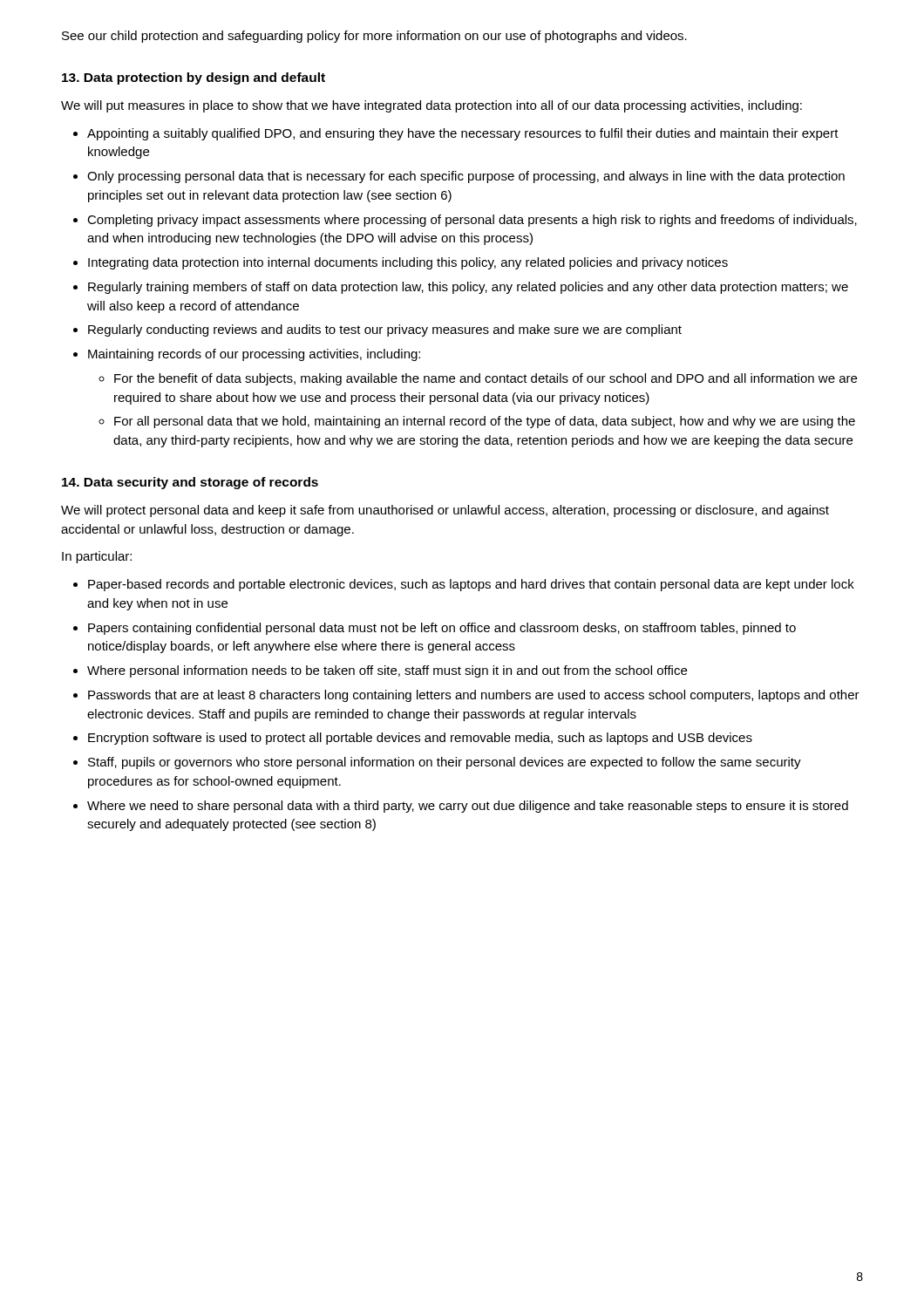Point to the text block starting "Where personal information needs to be"

click(387, 670)
